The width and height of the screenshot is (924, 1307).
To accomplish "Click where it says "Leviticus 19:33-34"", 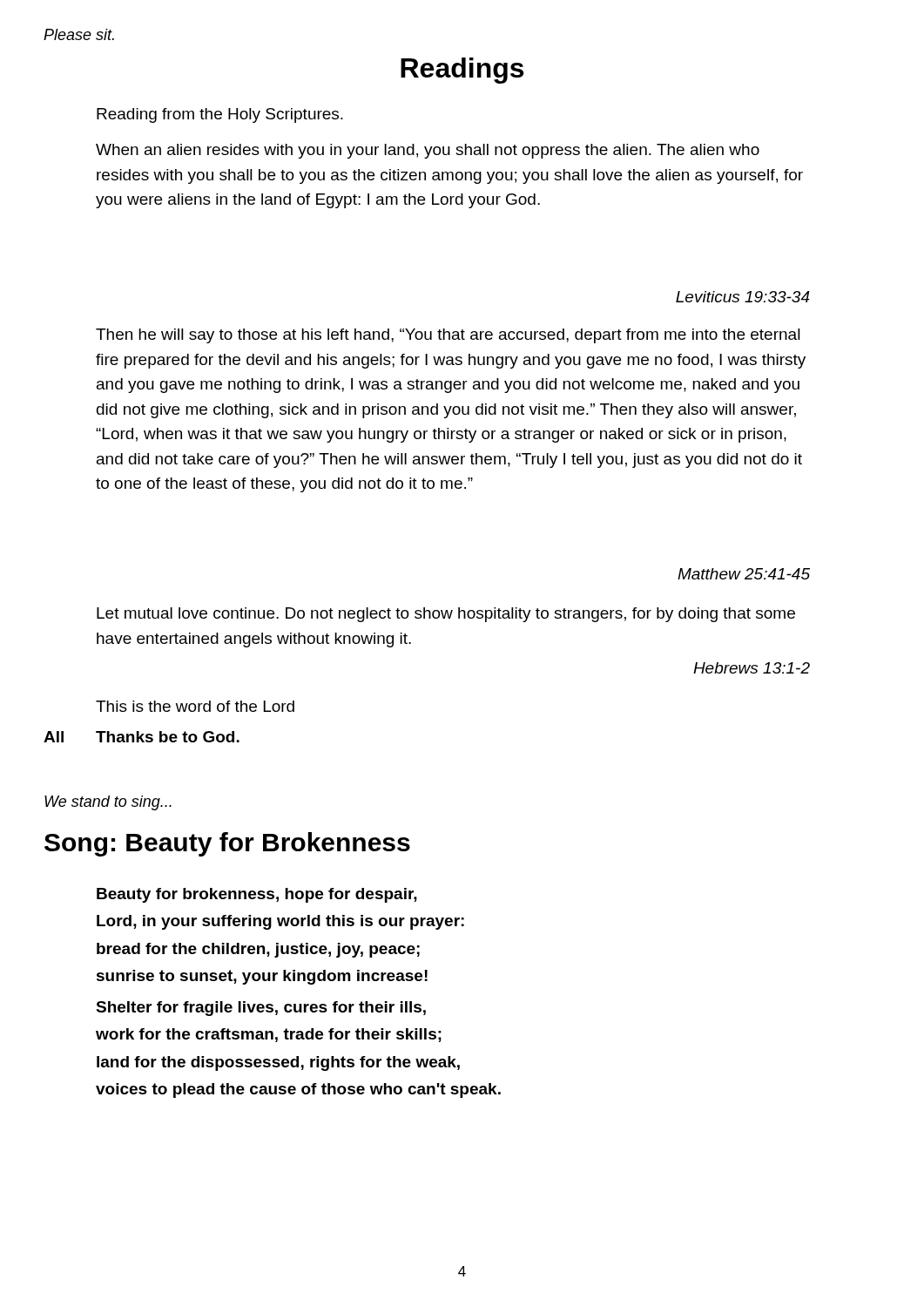I will [743, 297].
